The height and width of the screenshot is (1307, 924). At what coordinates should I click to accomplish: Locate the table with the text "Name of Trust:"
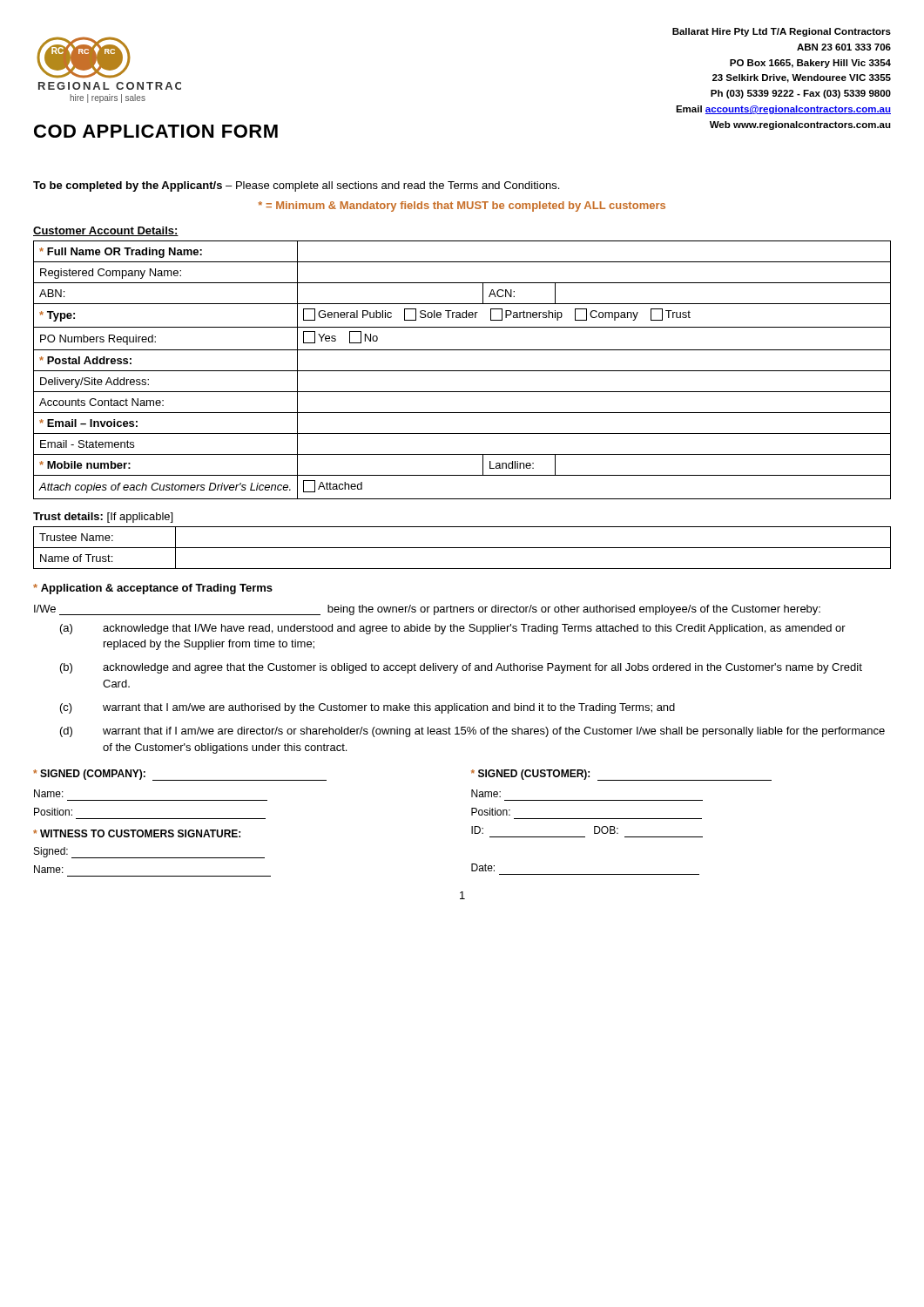[462, 547]
